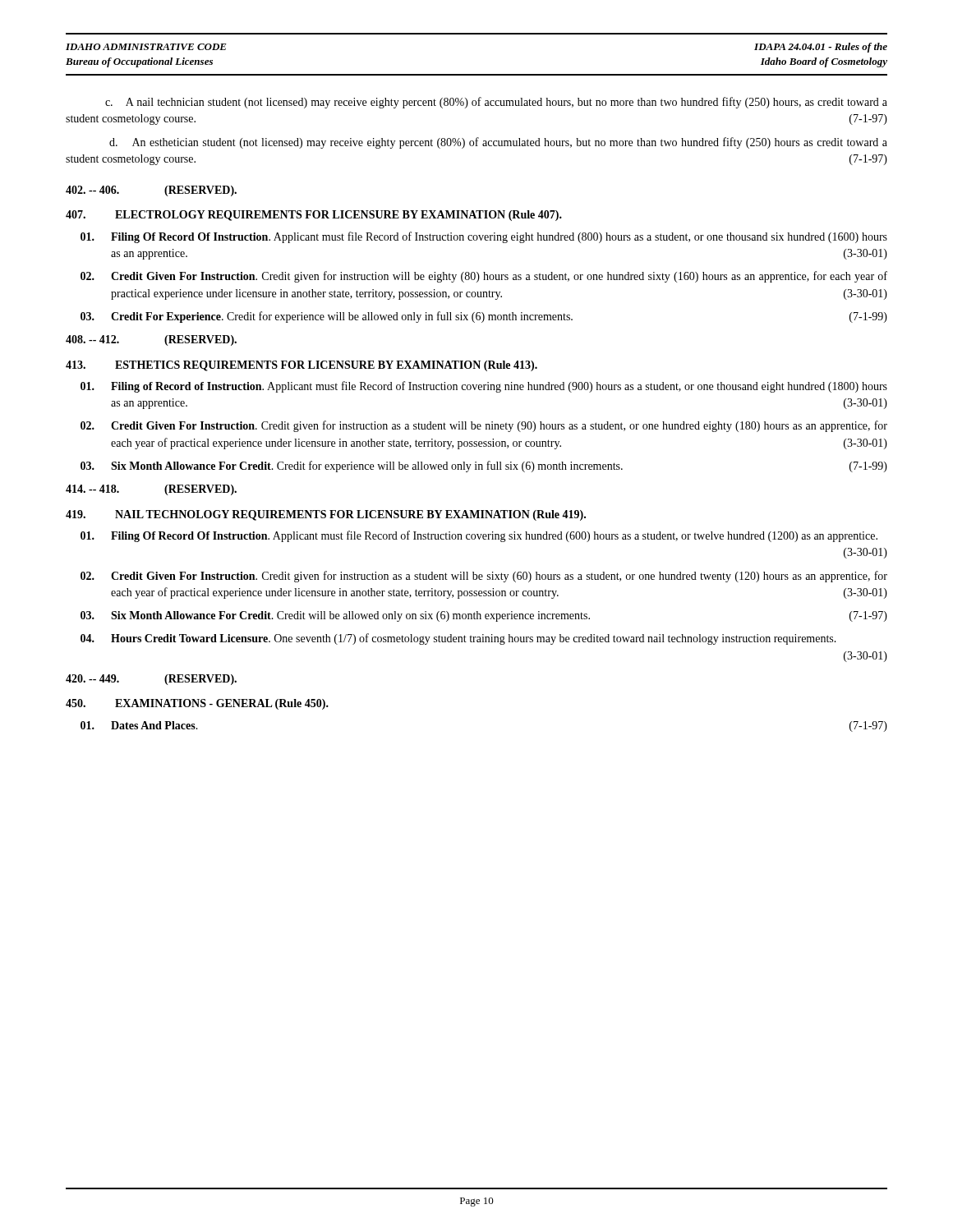Locate the text "414. -- 418. (RESERVED)."
953x1232 pixels.
tap(102, 490)
